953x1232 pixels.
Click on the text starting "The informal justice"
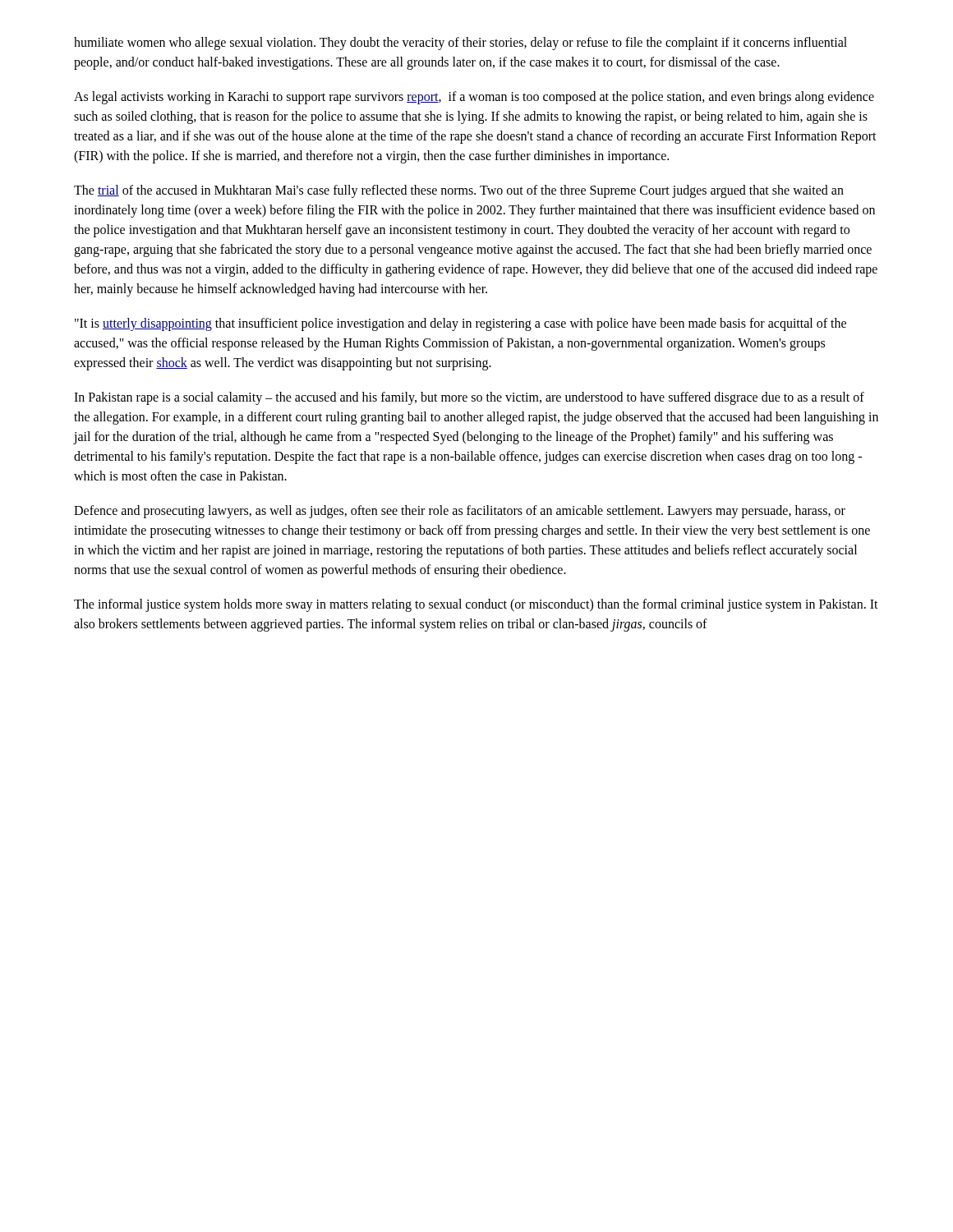(x=476, y=614)
